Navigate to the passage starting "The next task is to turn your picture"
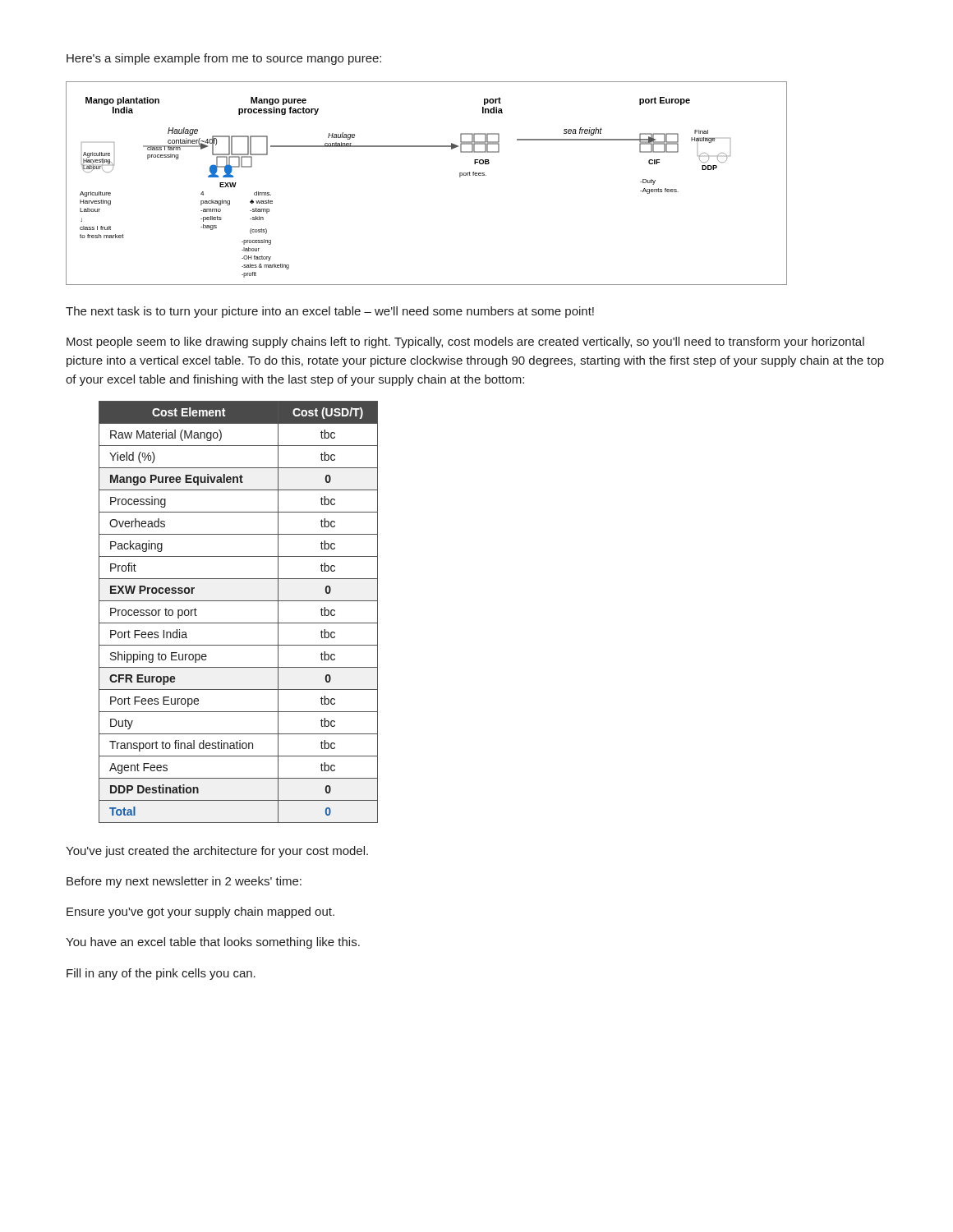This screenshot has width=953, height=1232. click(330, 310)
